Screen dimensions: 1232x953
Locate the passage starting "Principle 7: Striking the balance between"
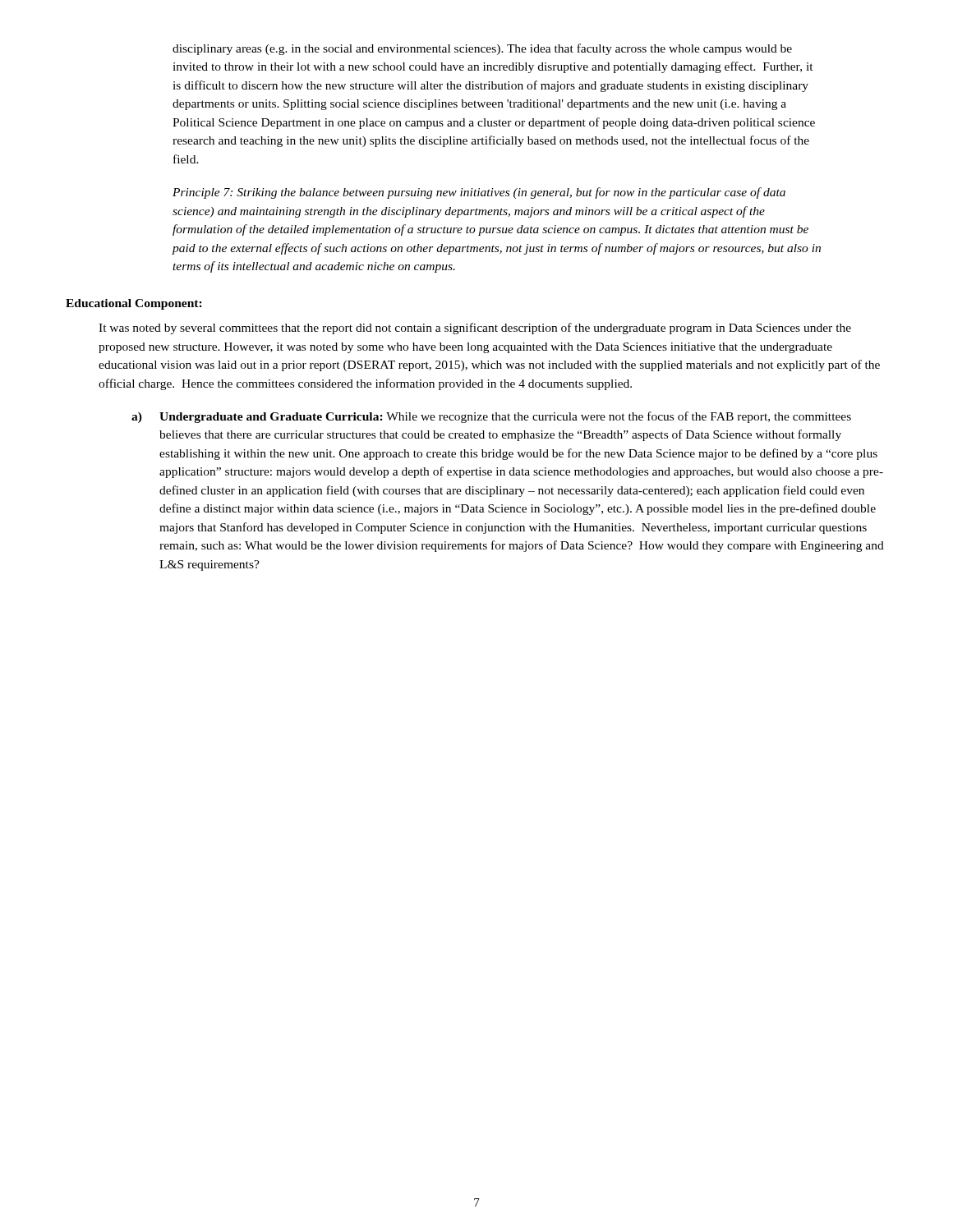[x=497, y=229]
